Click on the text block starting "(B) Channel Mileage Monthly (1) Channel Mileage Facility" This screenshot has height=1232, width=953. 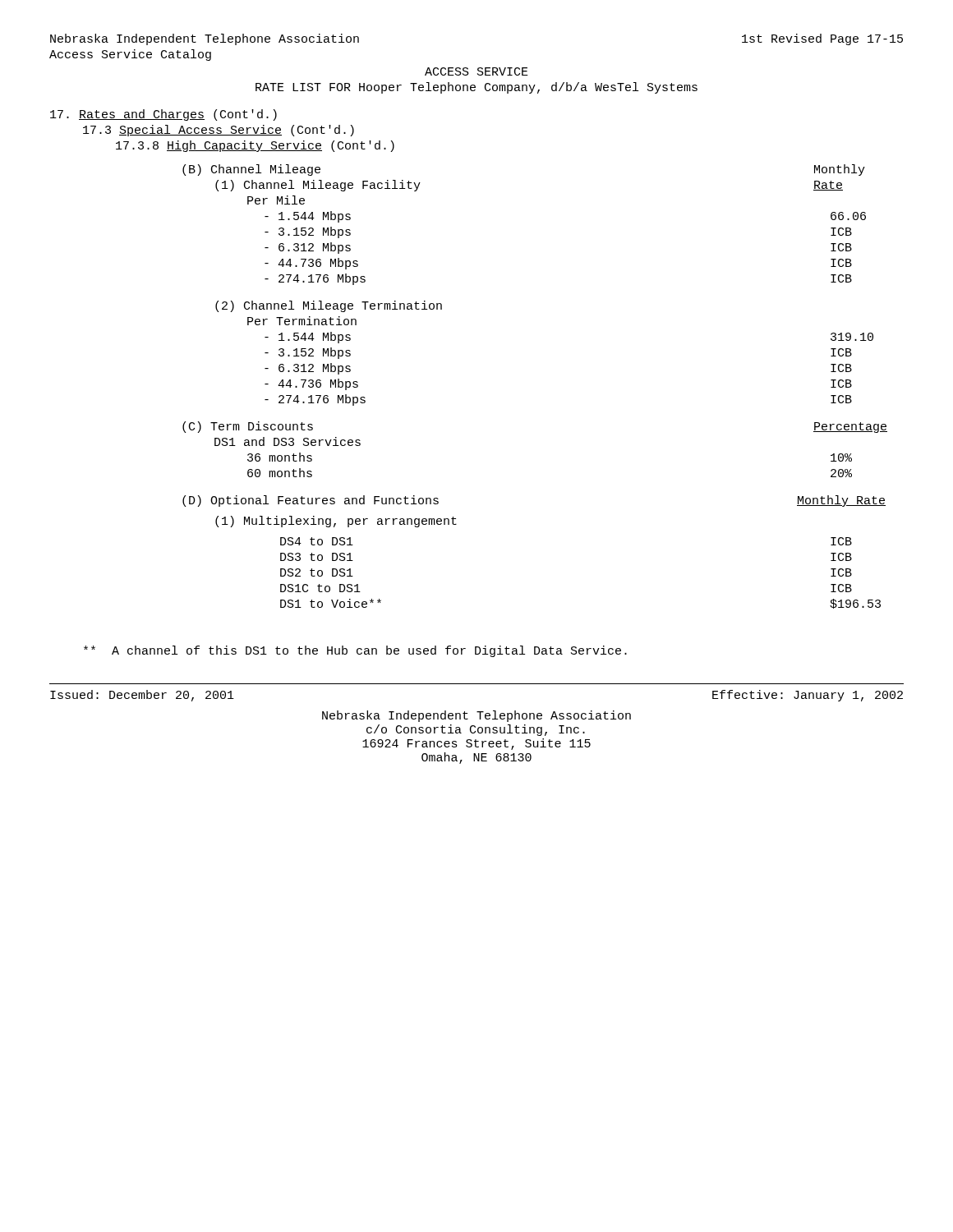[251, 170]
